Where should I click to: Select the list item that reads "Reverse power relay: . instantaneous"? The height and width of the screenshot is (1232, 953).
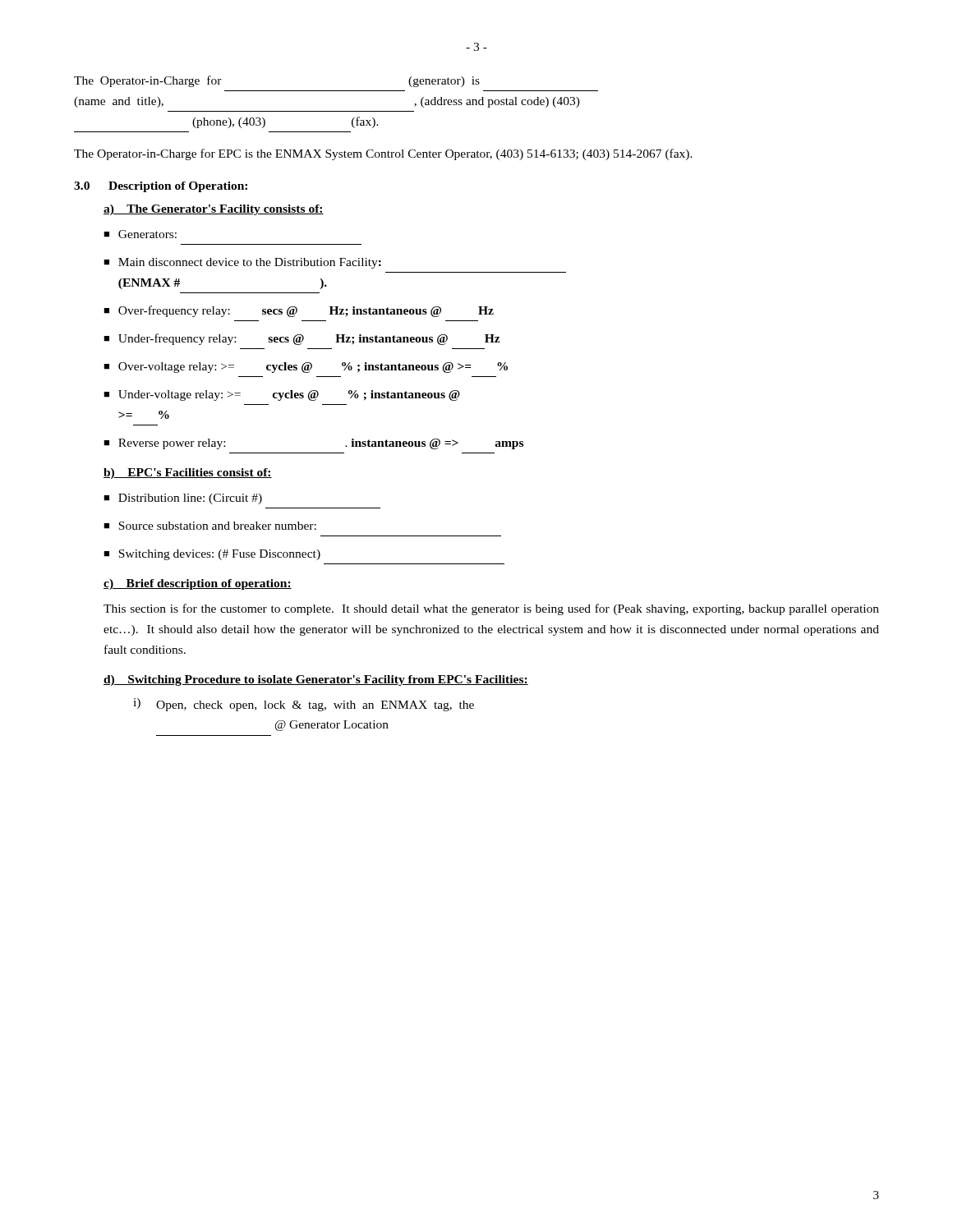pyautogui.click(x=499, y=443)
